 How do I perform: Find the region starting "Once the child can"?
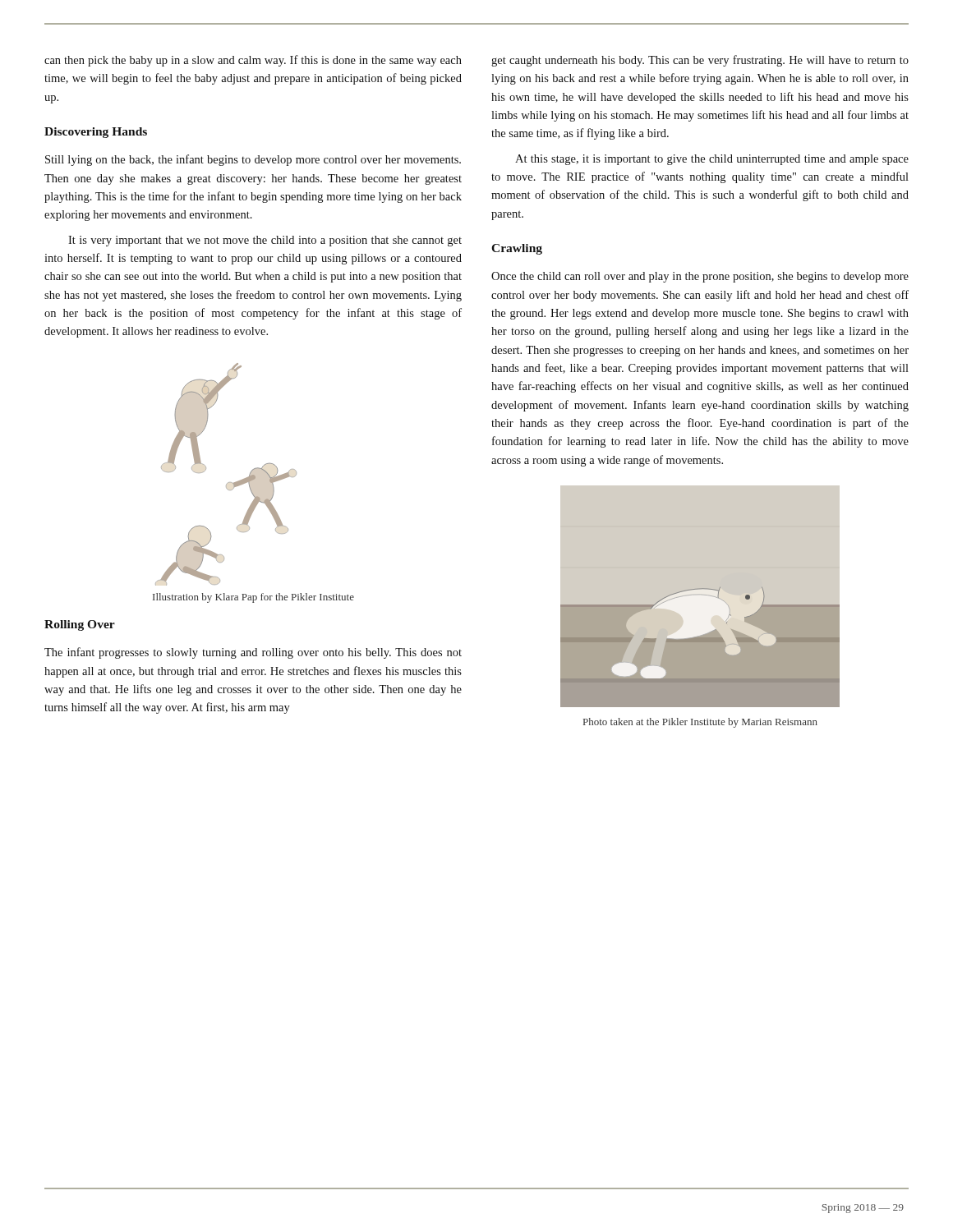click(700, 368)
